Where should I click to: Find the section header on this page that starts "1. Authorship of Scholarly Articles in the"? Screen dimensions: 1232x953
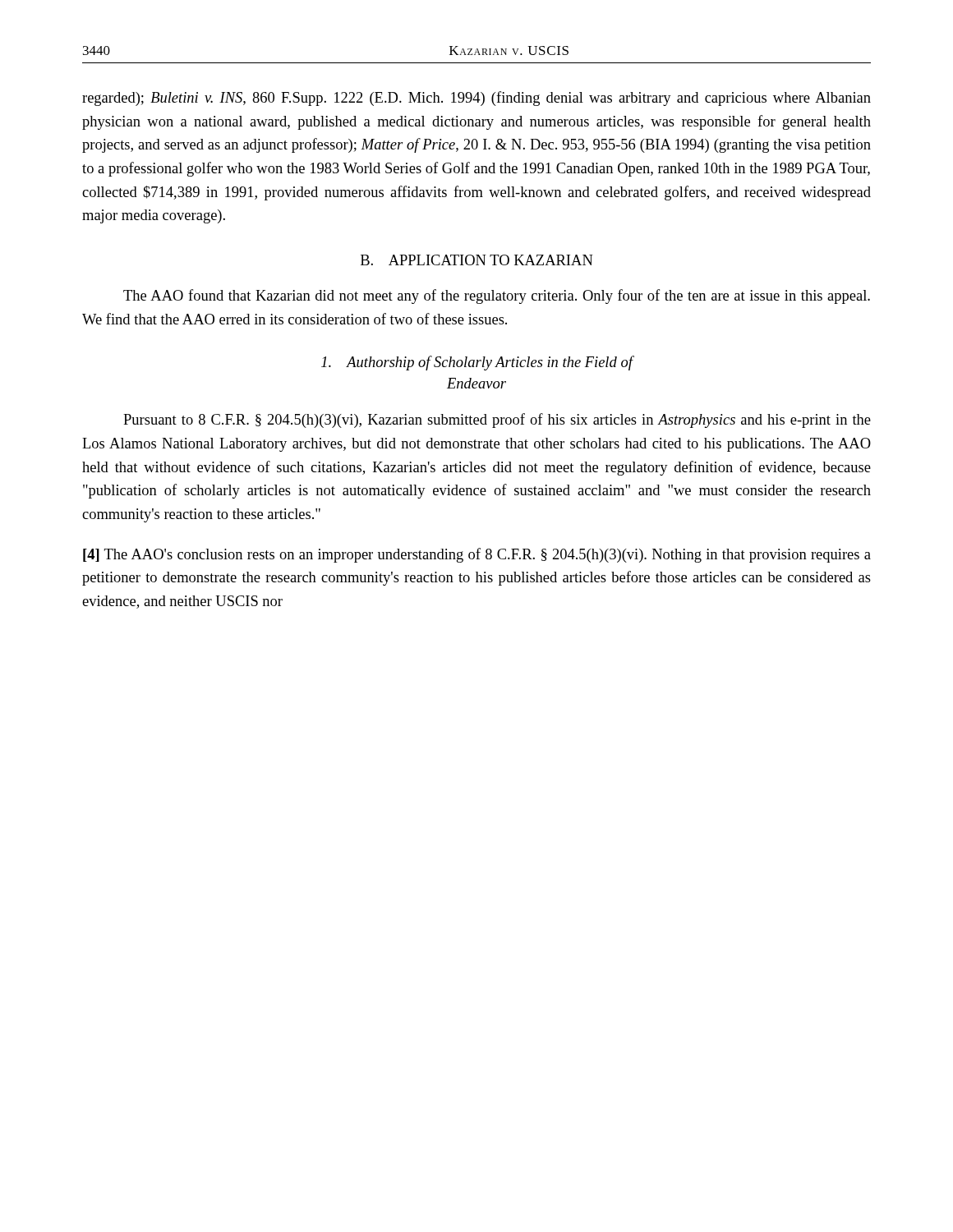pos(476,373)
